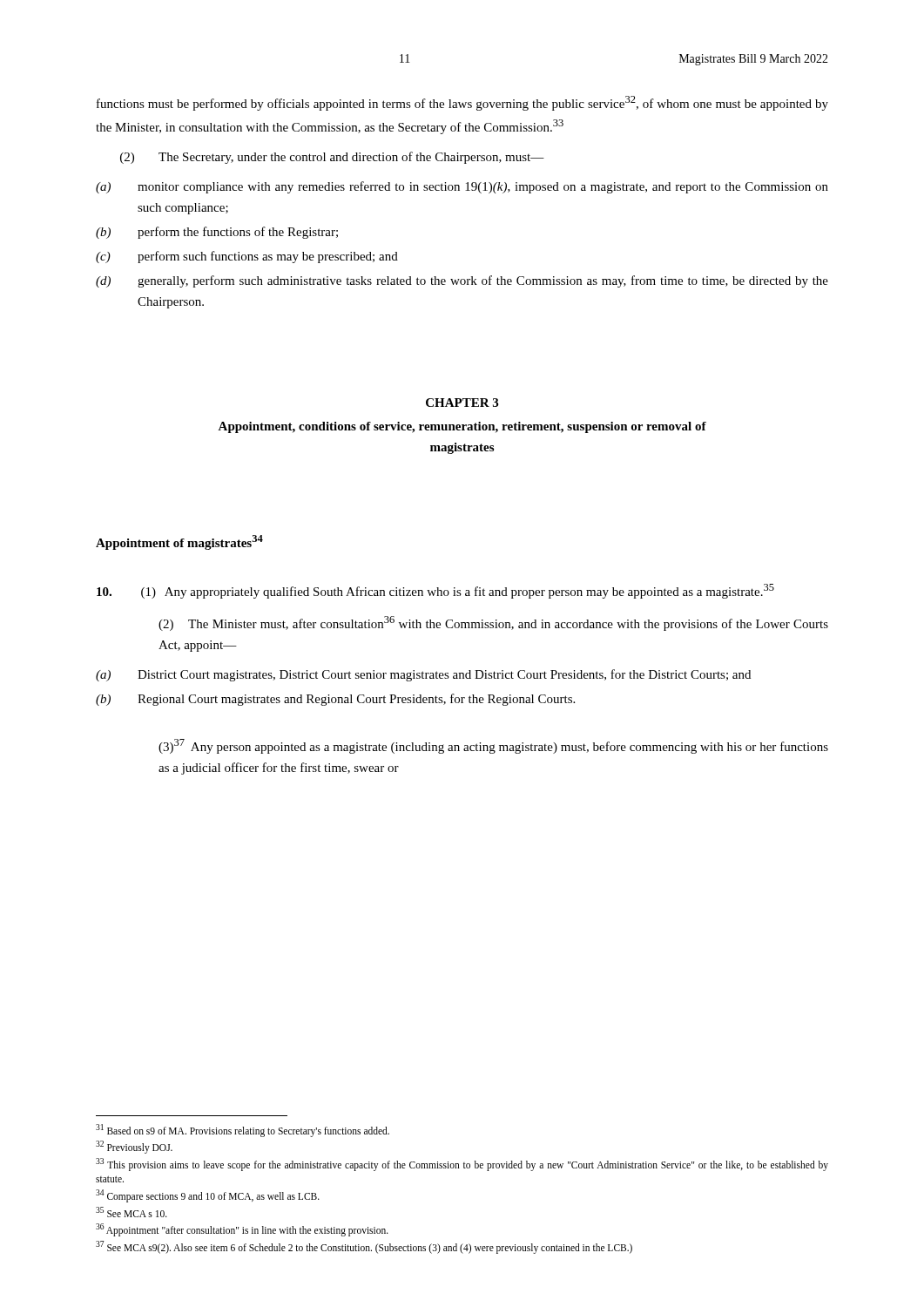Find the text block starting "CHAPTER 3"
The image size is (924, 1307).
click(x=462, y=403)
